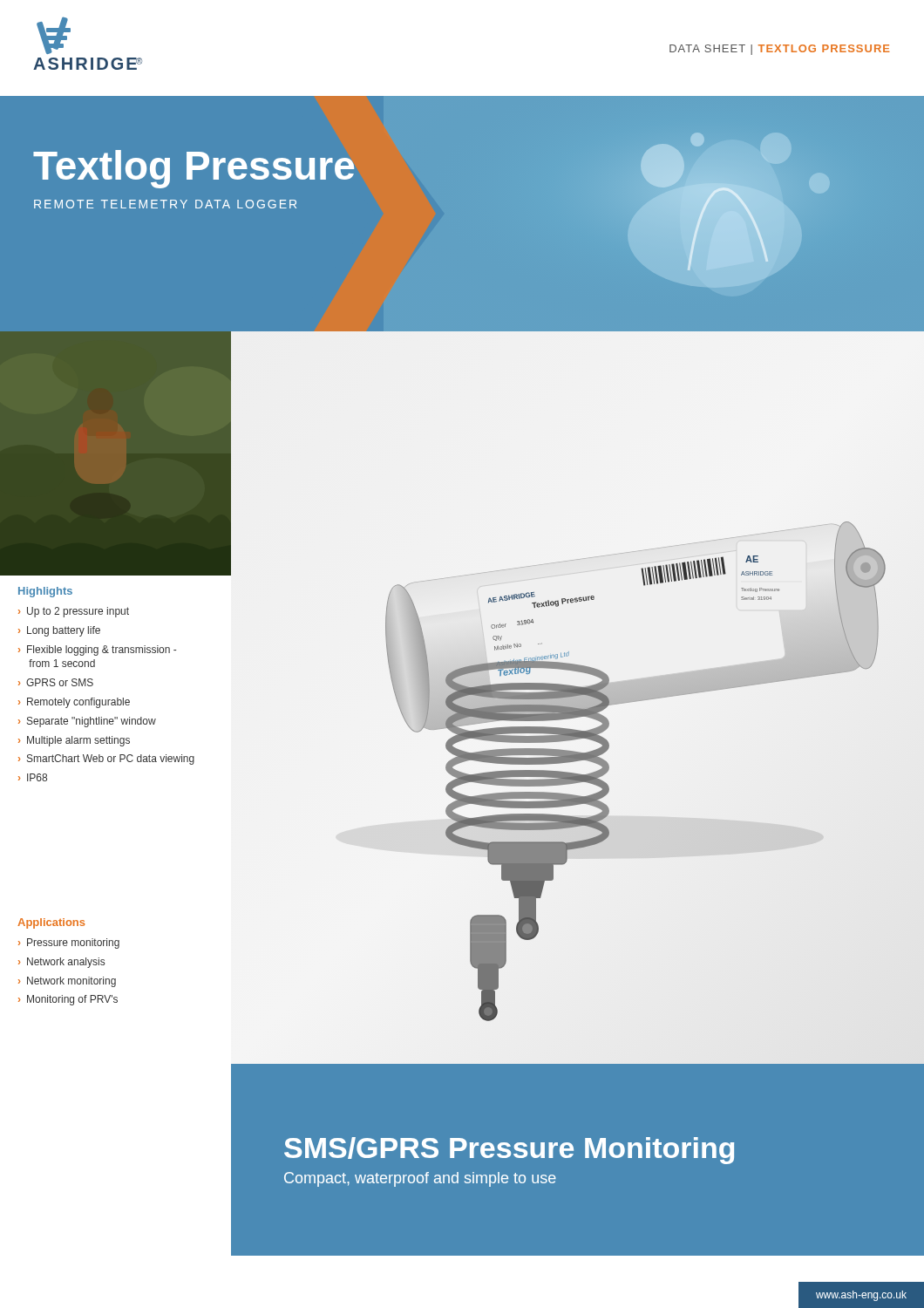The image size is (924, 1308).
Task: Select the title that reads "Textlog Pressure REMOTE TELEMETRY"
Action: (x=194, y=177)
